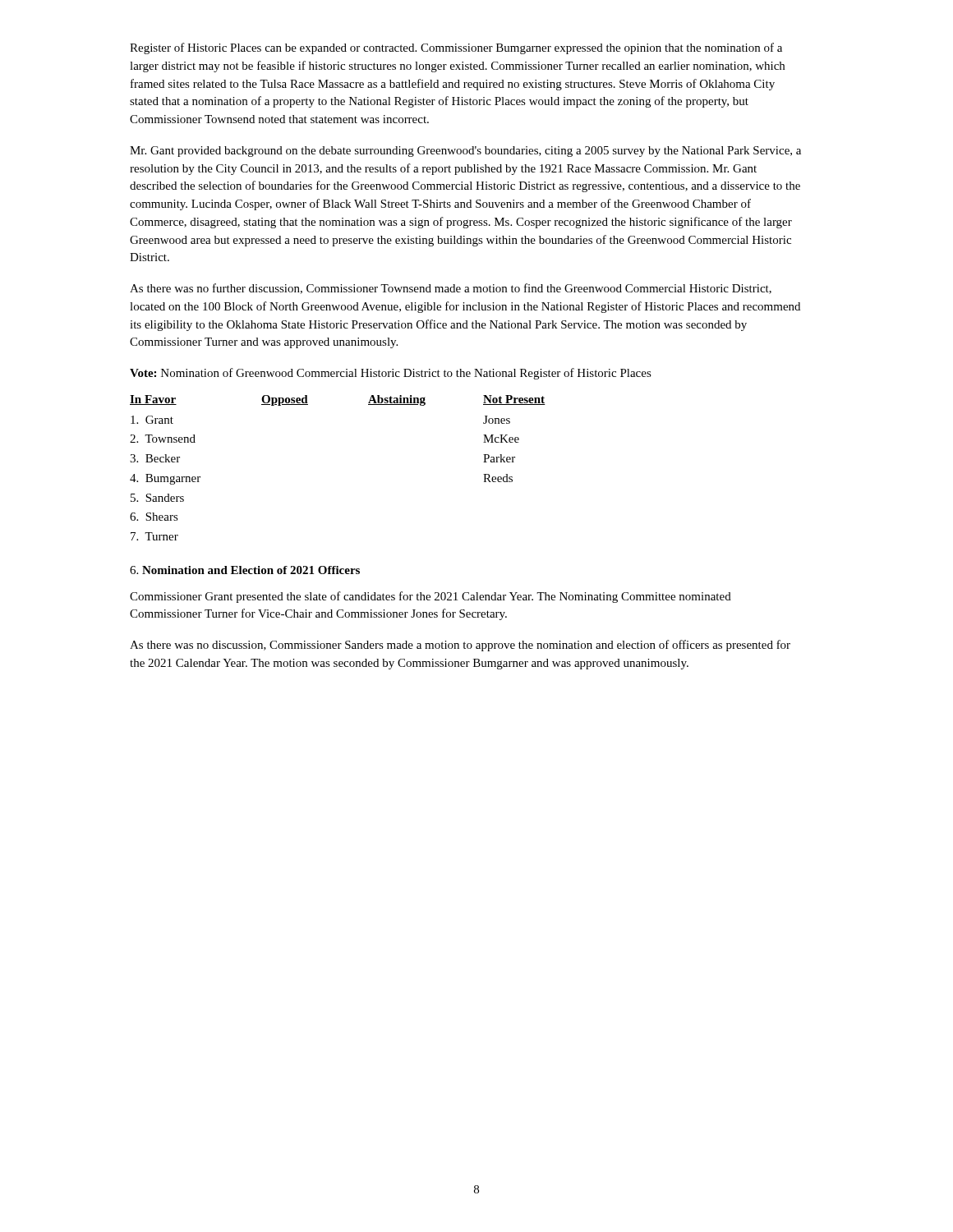
Task: Find the section header on this page that starts "6. Nomination and Election of 2021"
Action: click(245, 570)
